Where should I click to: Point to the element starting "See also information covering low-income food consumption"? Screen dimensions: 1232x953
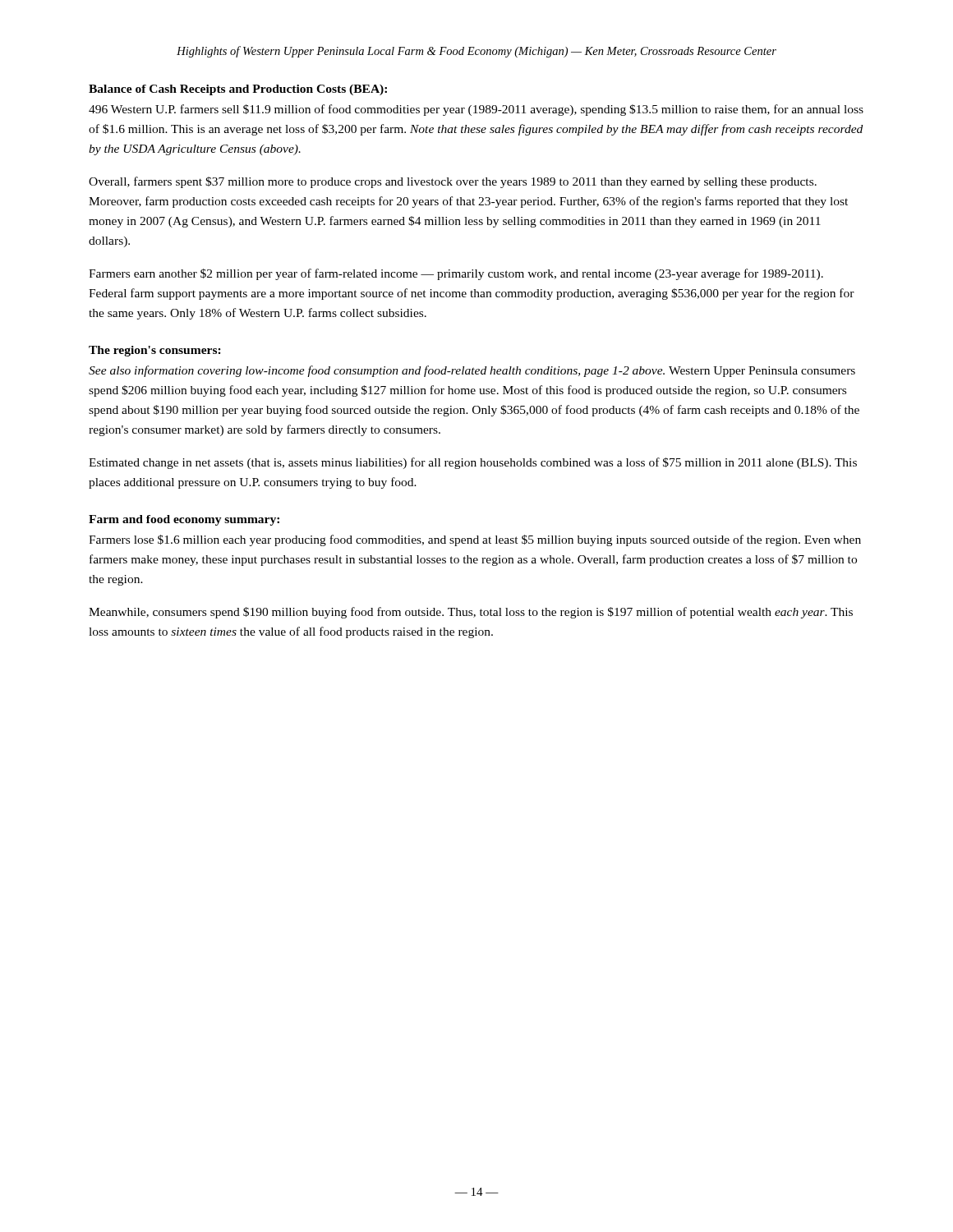pyautogui.click(x=474, y=400)
